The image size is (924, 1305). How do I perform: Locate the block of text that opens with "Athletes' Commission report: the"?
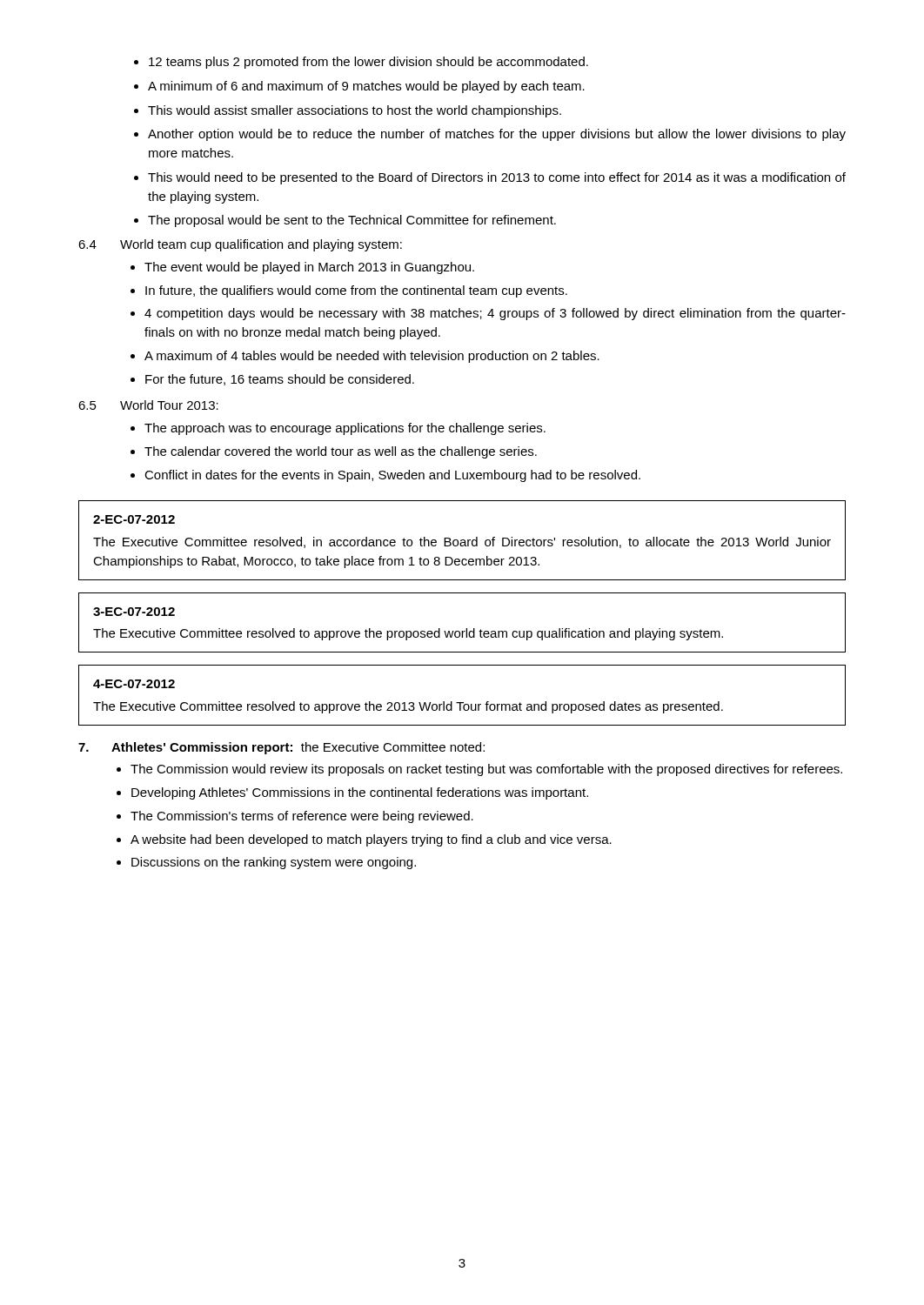[x=462, y=807]
